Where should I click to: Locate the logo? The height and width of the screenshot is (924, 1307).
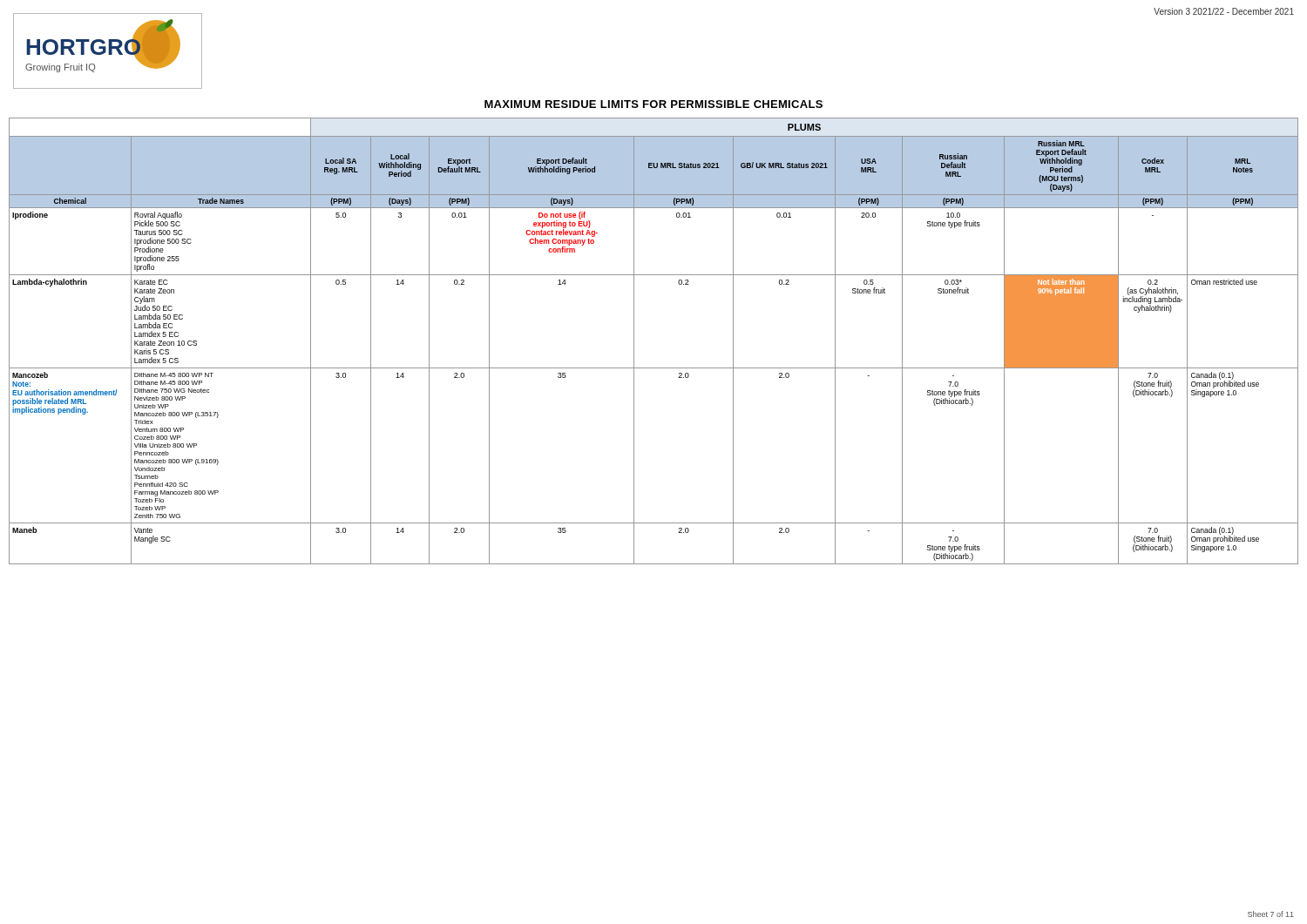pyautogui.click(x=108, y=51)
